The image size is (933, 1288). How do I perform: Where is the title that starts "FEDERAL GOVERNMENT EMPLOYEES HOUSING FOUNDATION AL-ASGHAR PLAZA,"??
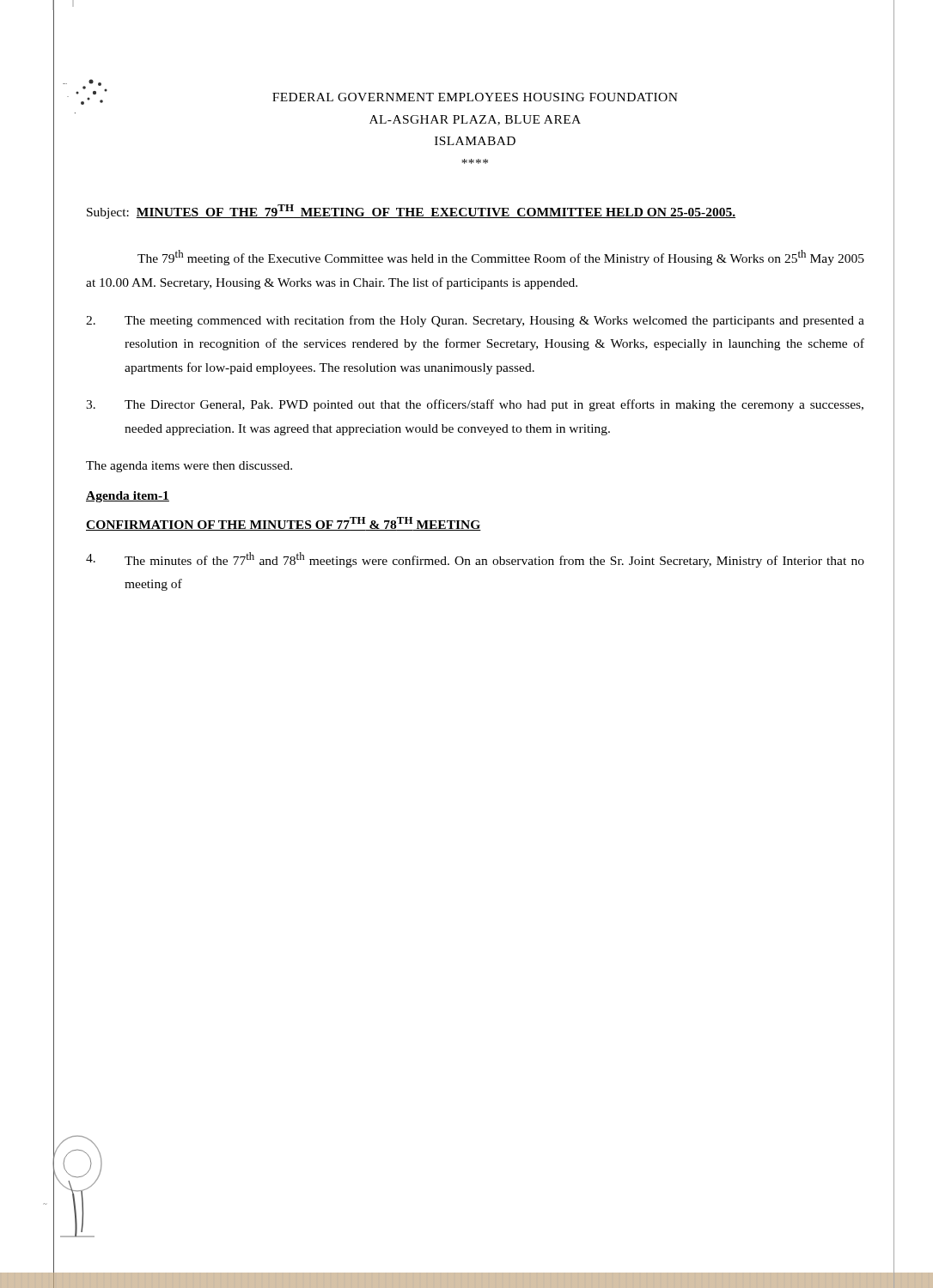pyautogui.click(x=475, y=130)
